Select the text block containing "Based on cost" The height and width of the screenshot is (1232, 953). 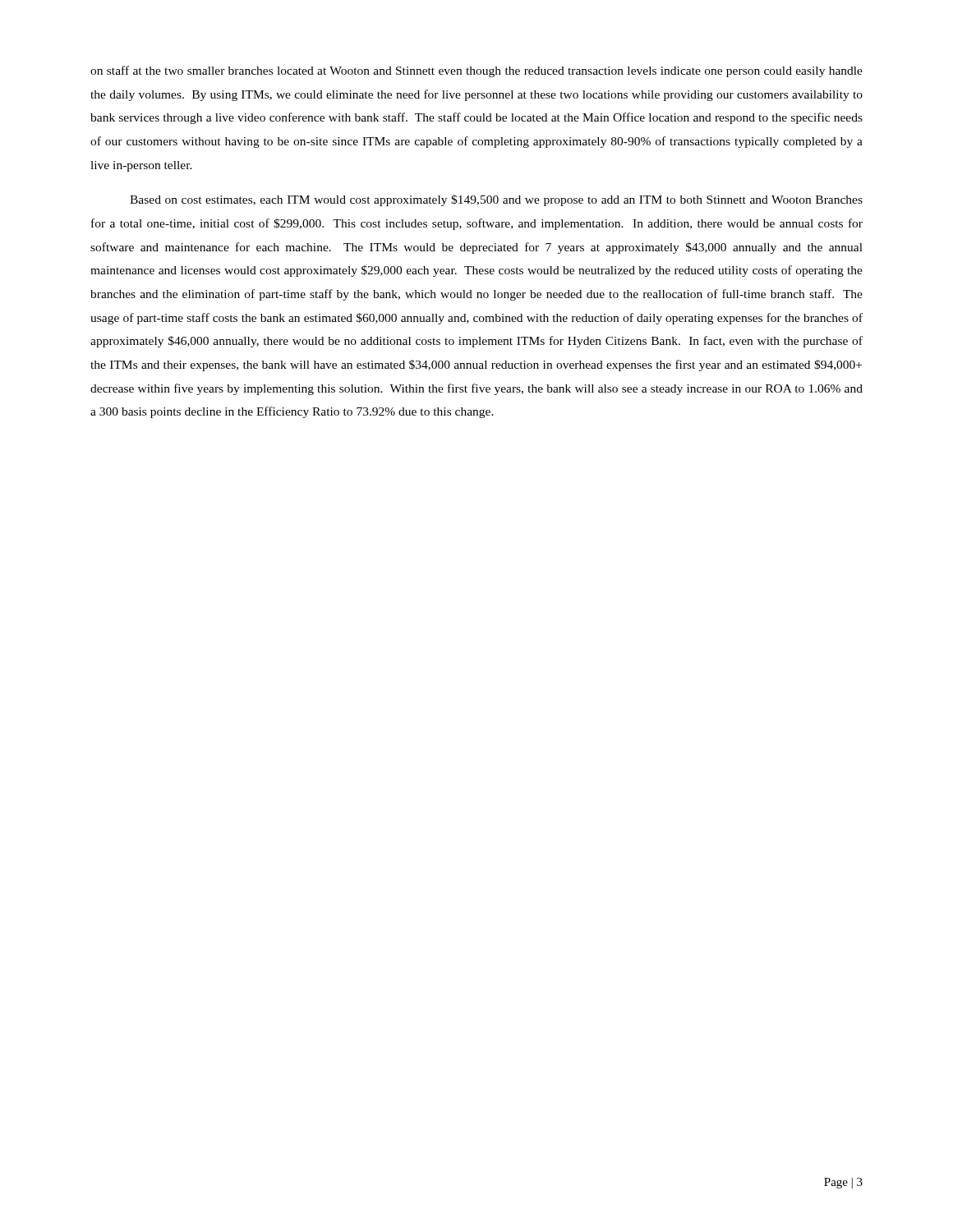point(476,305)
